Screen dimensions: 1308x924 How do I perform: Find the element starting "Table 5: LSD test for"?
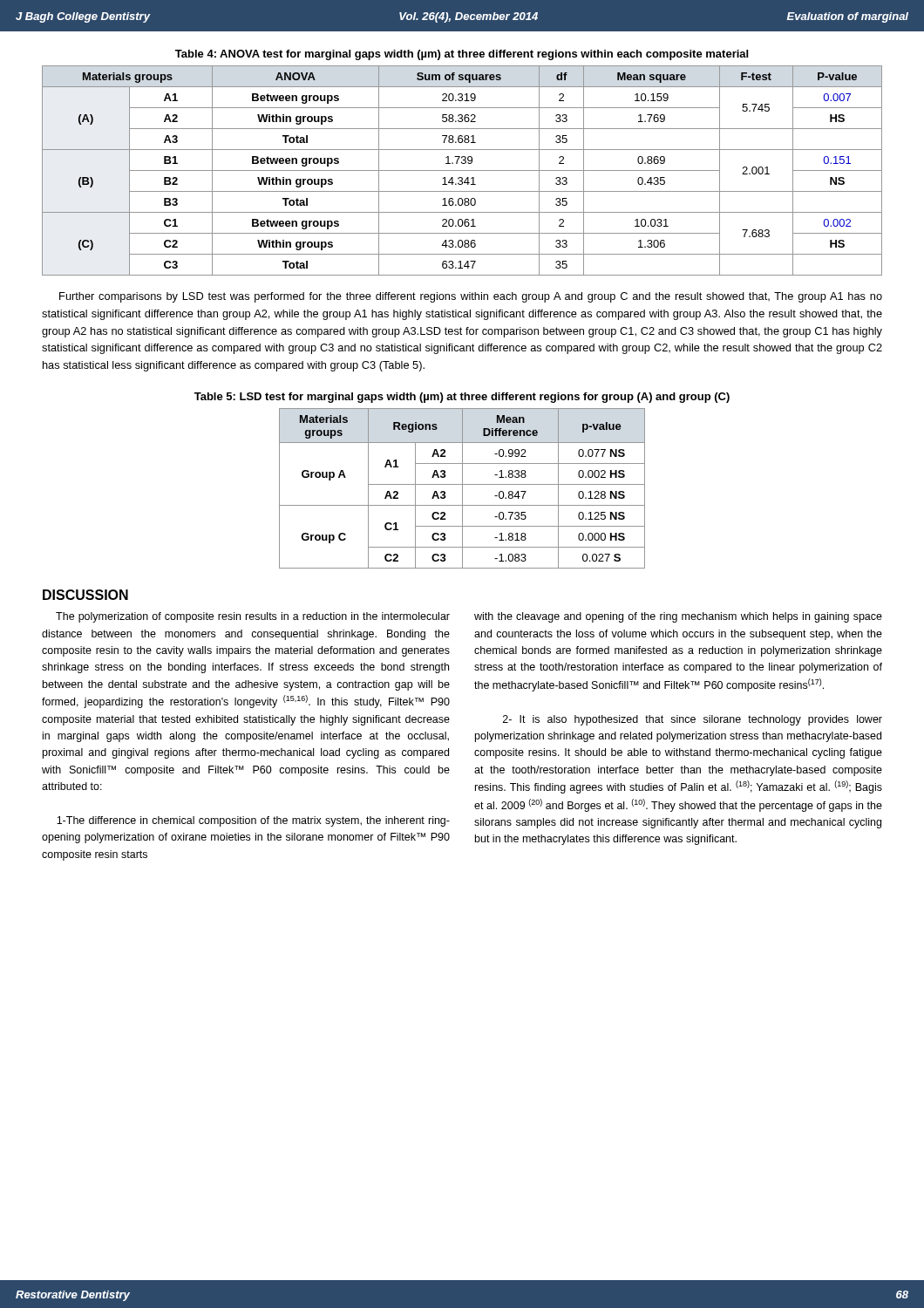click(462, 396)
